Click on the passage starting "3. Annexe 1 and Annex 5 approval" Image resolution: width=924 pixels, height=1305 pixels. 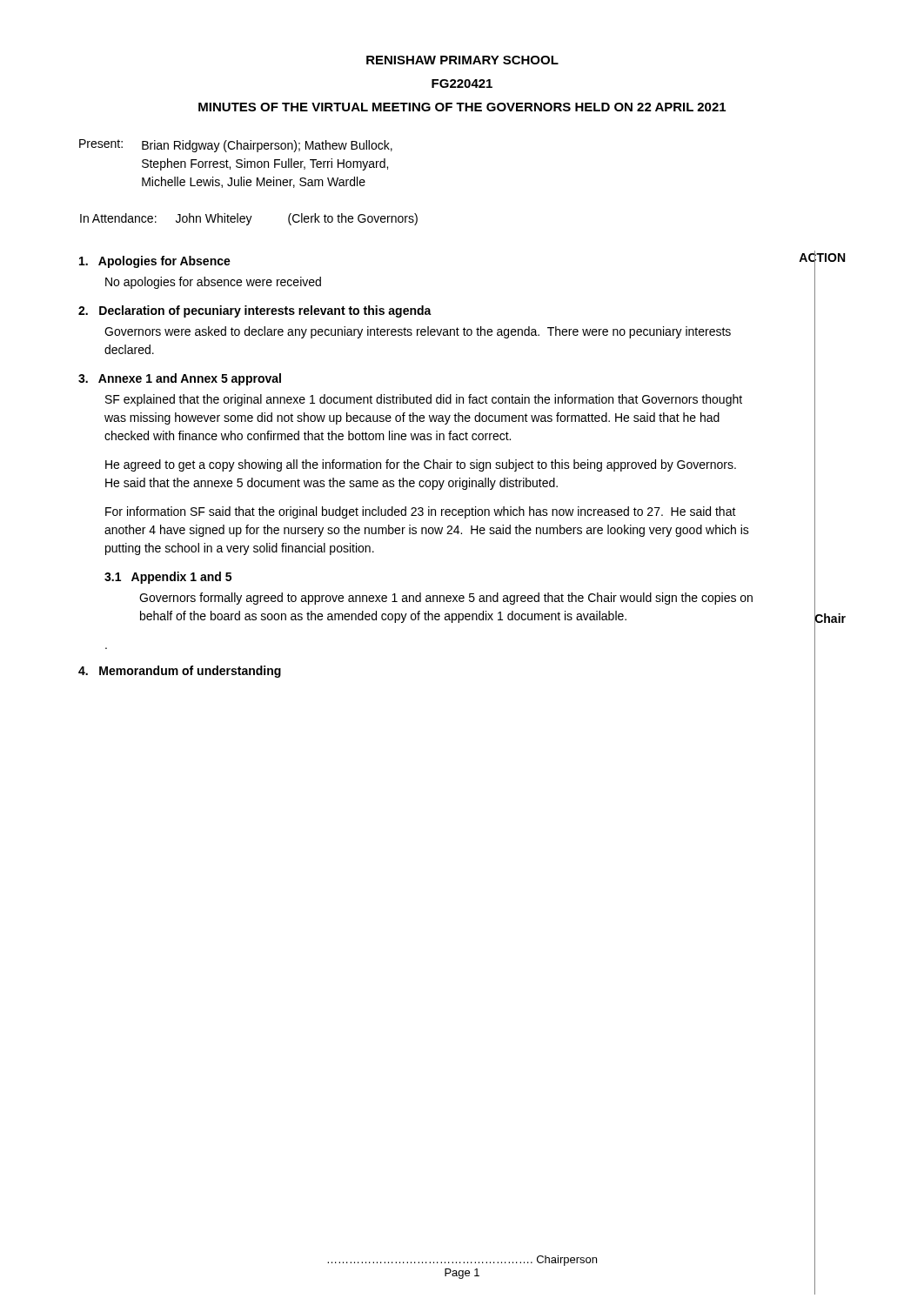click(x=180, y=378)
